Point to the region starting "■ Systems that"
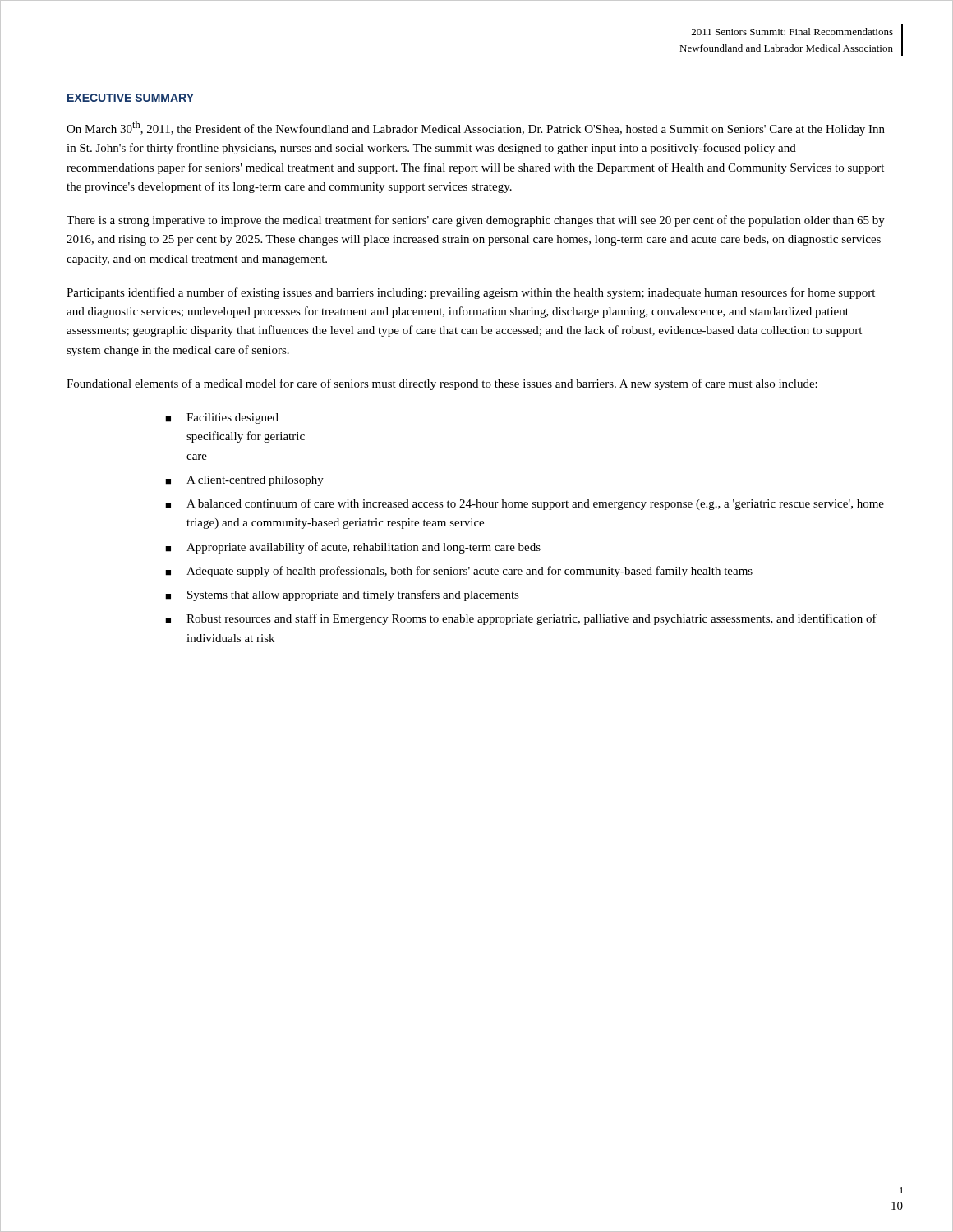The height and width of the screenshot is (1232, 953). pyautogui.click(x=342, y=595)
